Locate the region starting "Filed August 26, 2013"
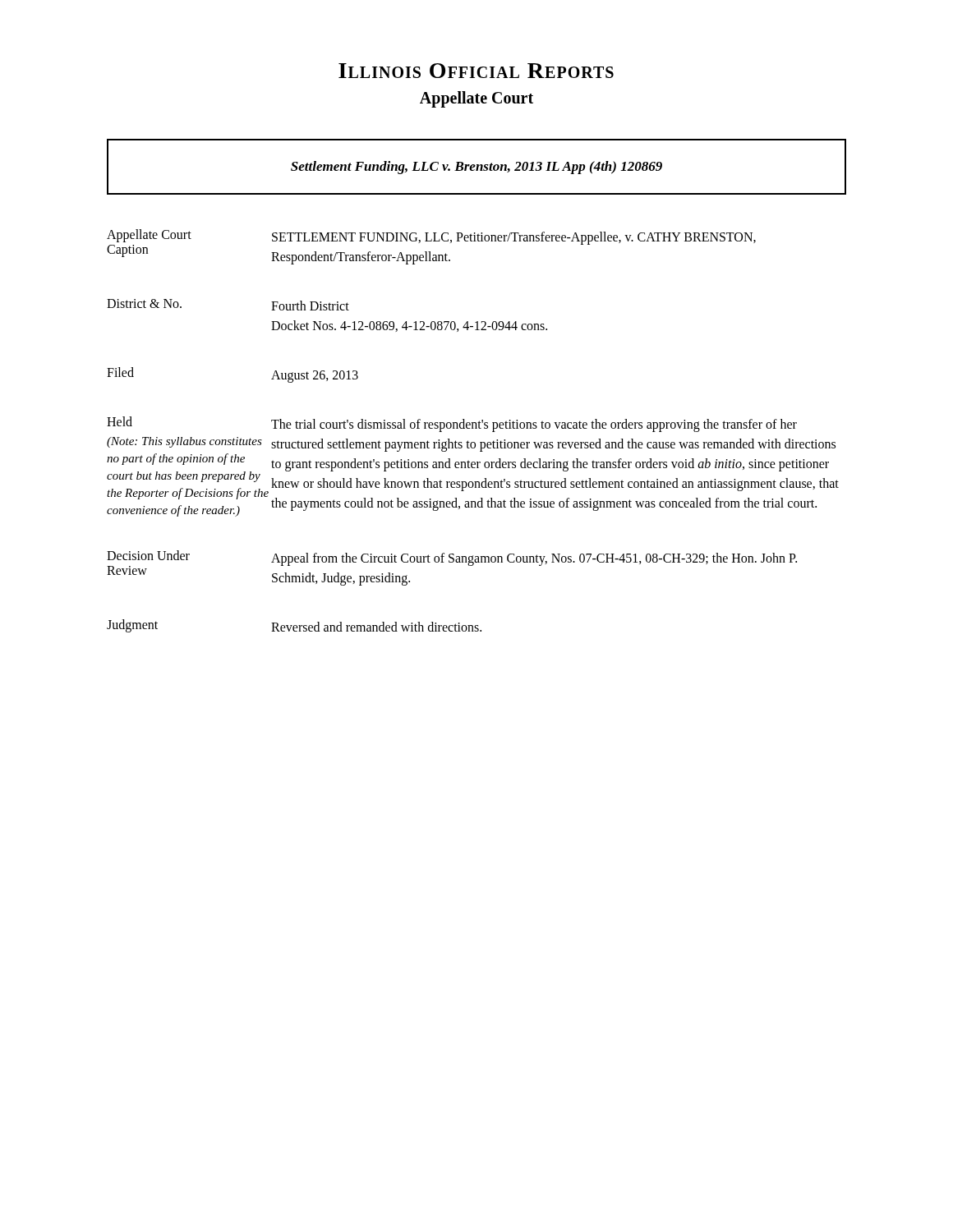This screenshot has width=953, height=1232. [115, 375]
